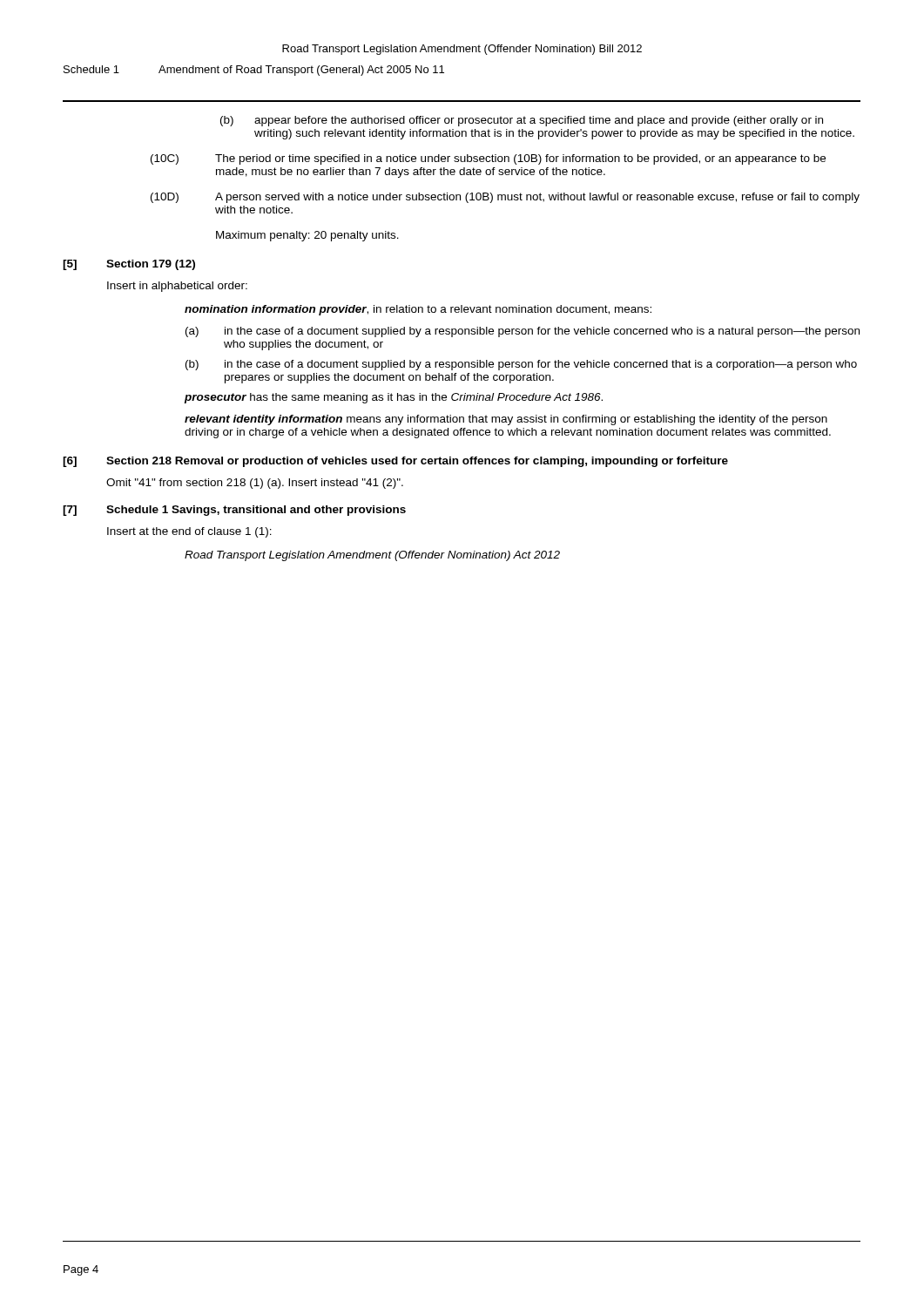This screenshot has width=924, height=1307.
Task: Locate the block of text that opens with "(b) appear before the authorised officer or prosecutor"
Action: tap(540, 126)
